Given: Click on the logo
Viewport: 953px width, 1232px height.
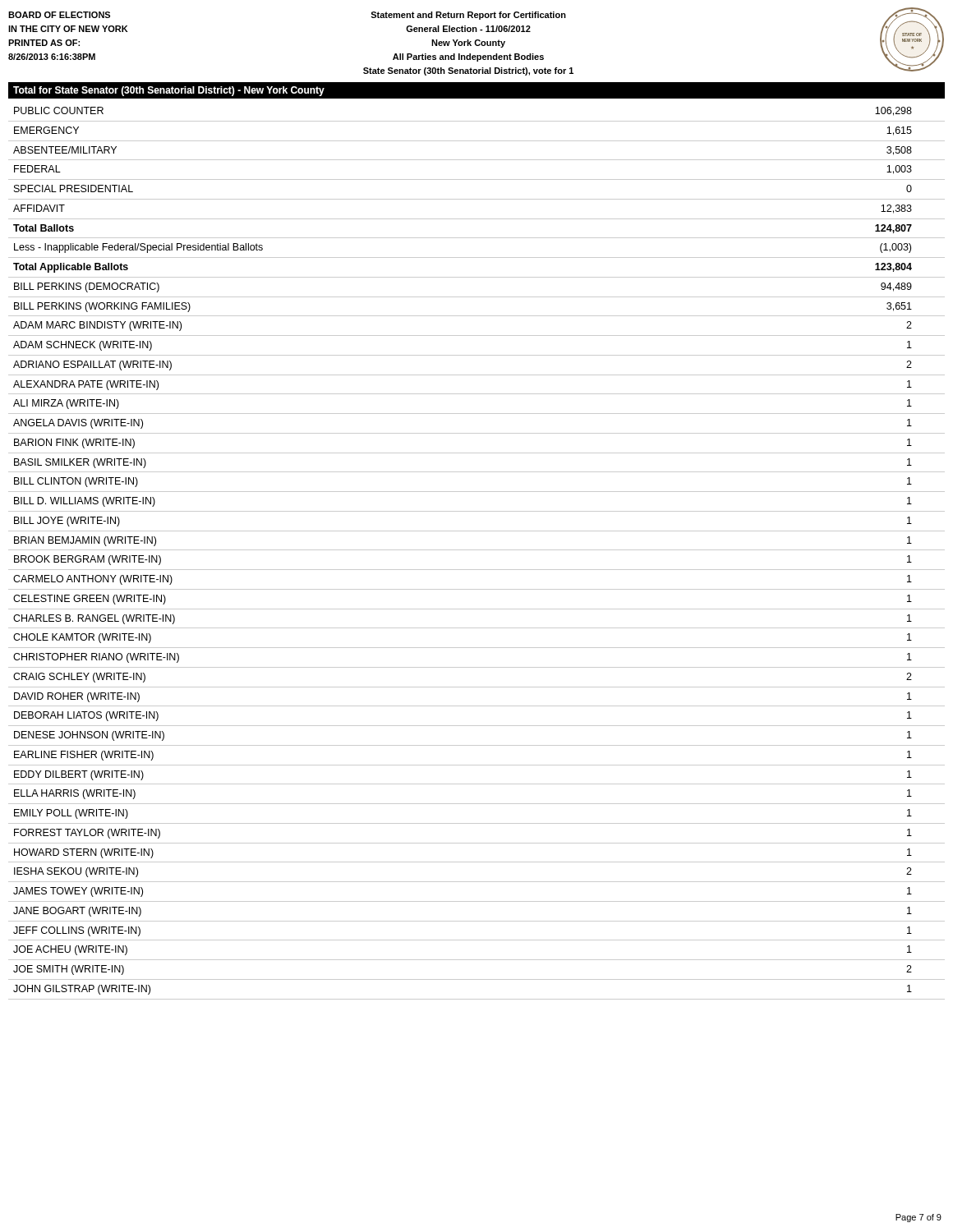Looking at the screenshot, I should pyautogui.click(x=912, y=39).
